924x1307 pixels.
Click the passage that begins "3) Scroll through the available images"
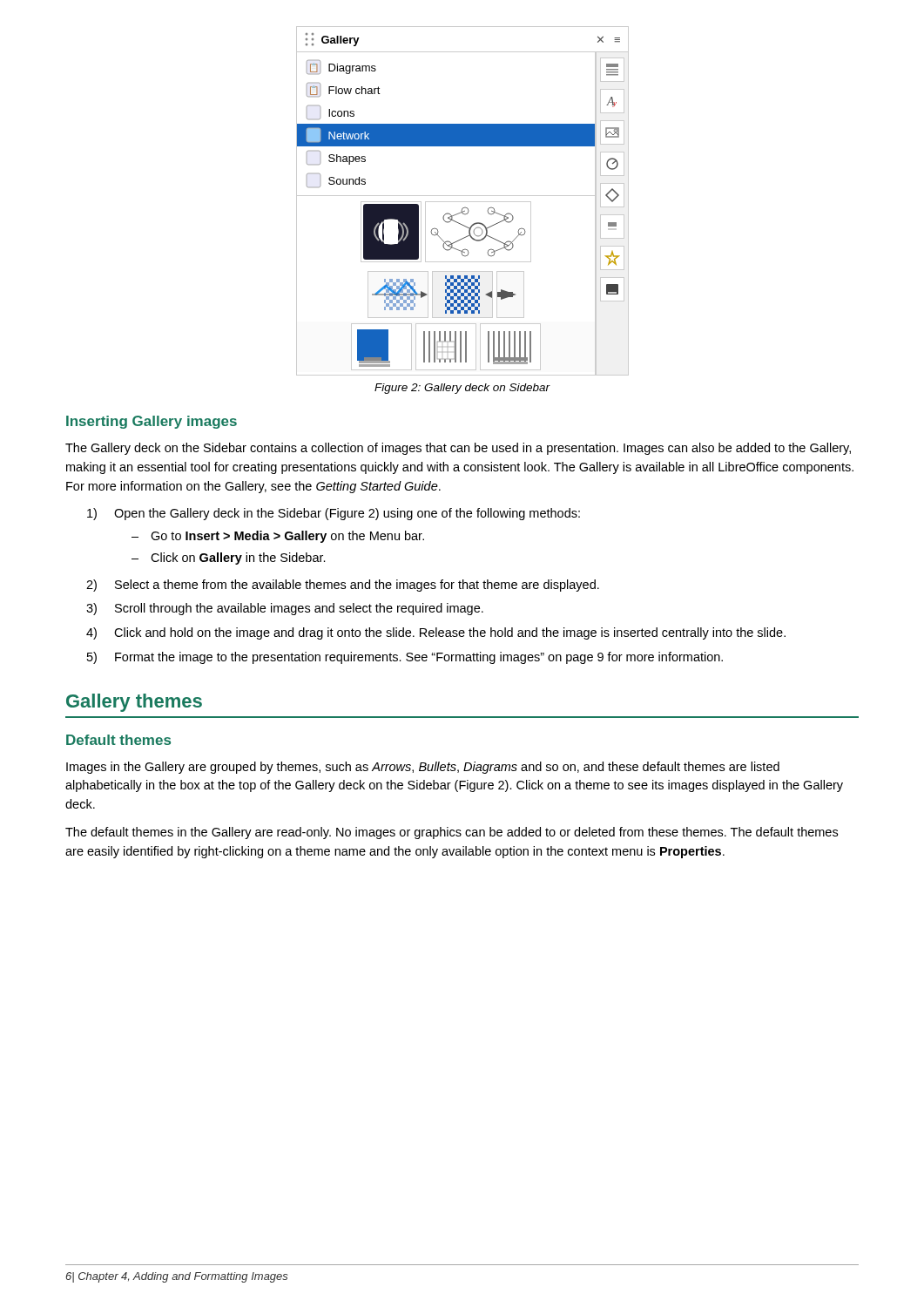click(x=472, y=609)
